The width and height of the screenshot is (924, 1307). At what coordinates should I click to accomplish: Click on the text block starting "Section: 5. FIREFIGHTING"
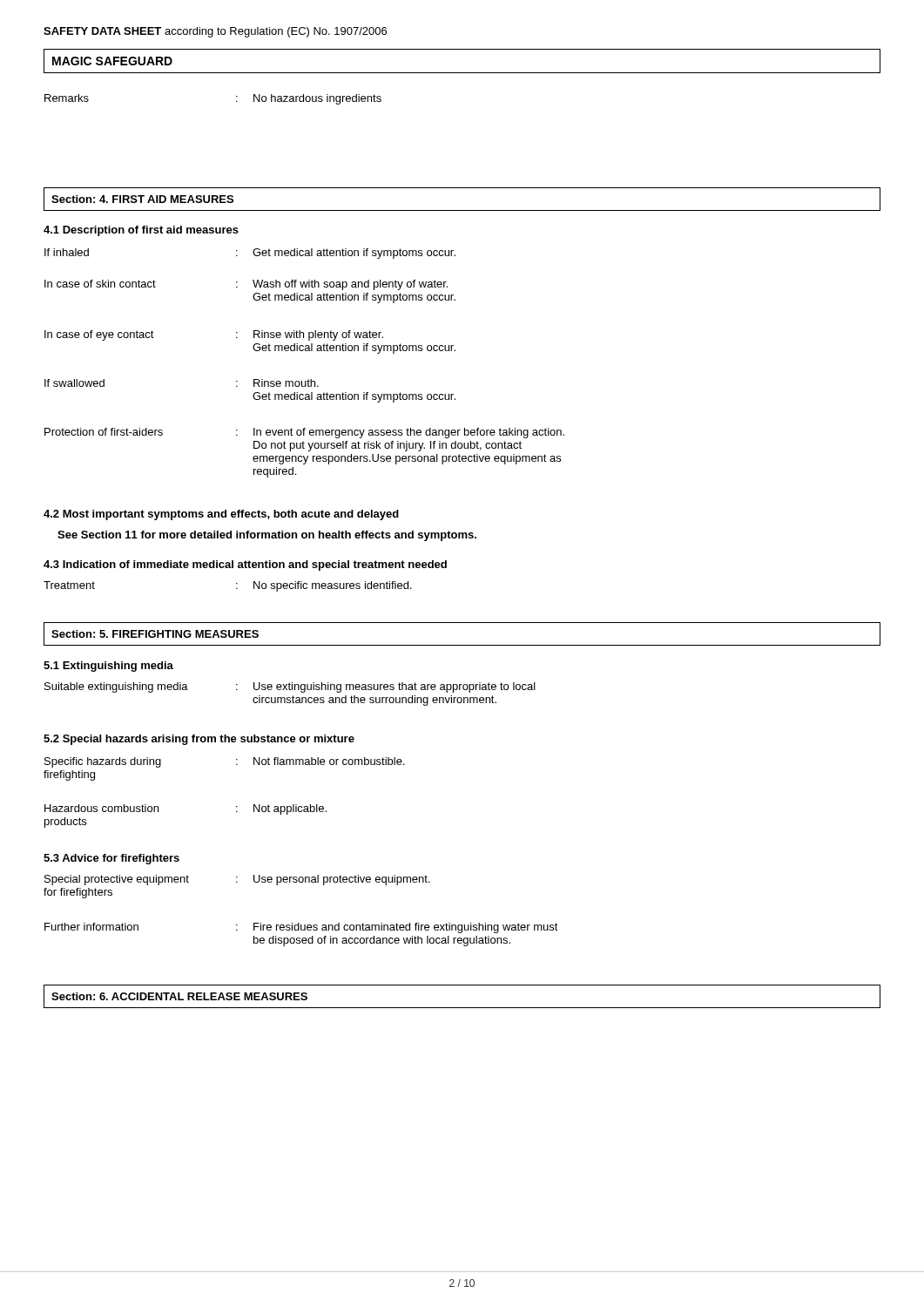(155, 634)
